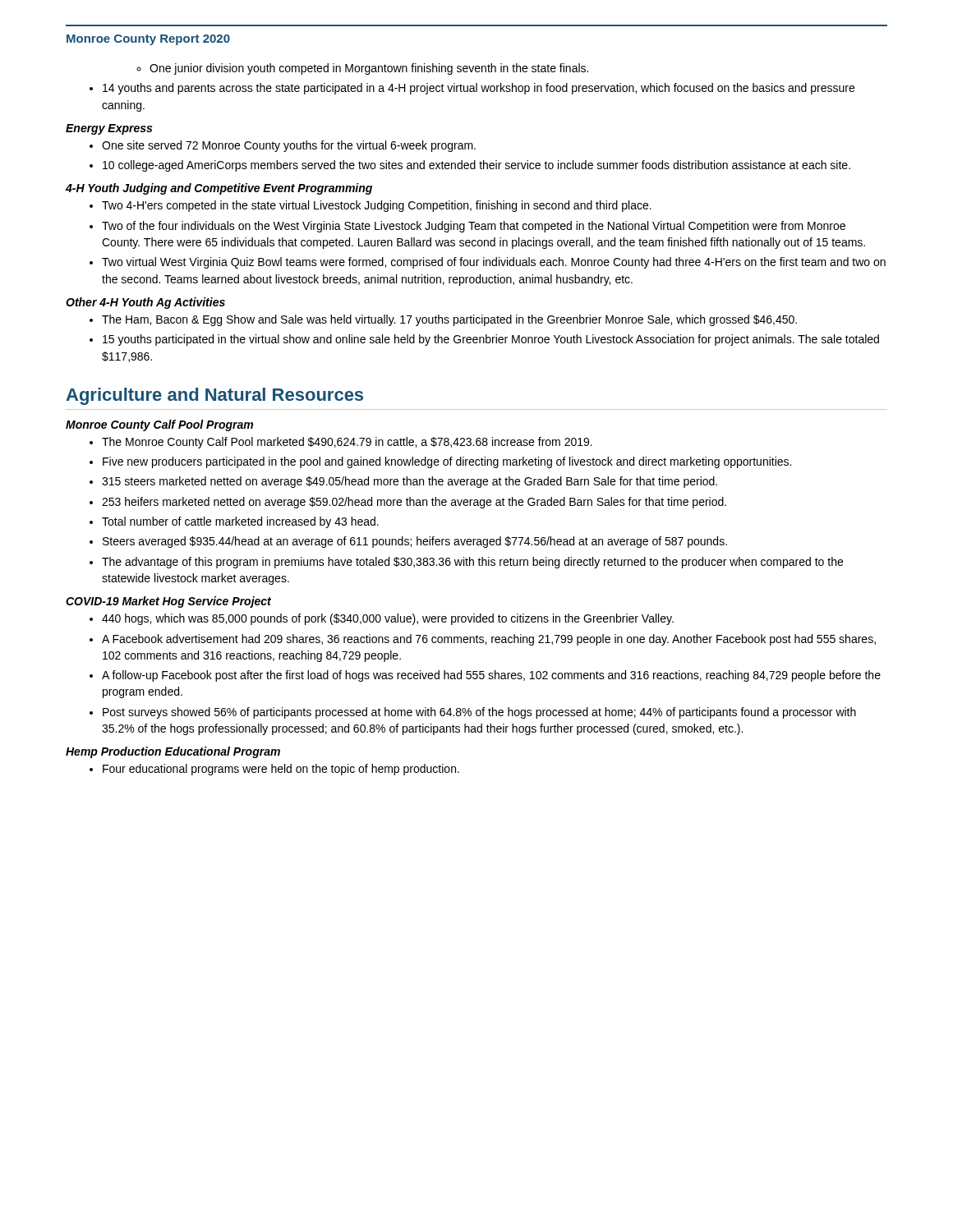The width and height of the screenshot is (953, 1232).
Task: Find the block on this page that starts "253 heifers marketed netted on average $59.02/head more"
Action: 476,502
